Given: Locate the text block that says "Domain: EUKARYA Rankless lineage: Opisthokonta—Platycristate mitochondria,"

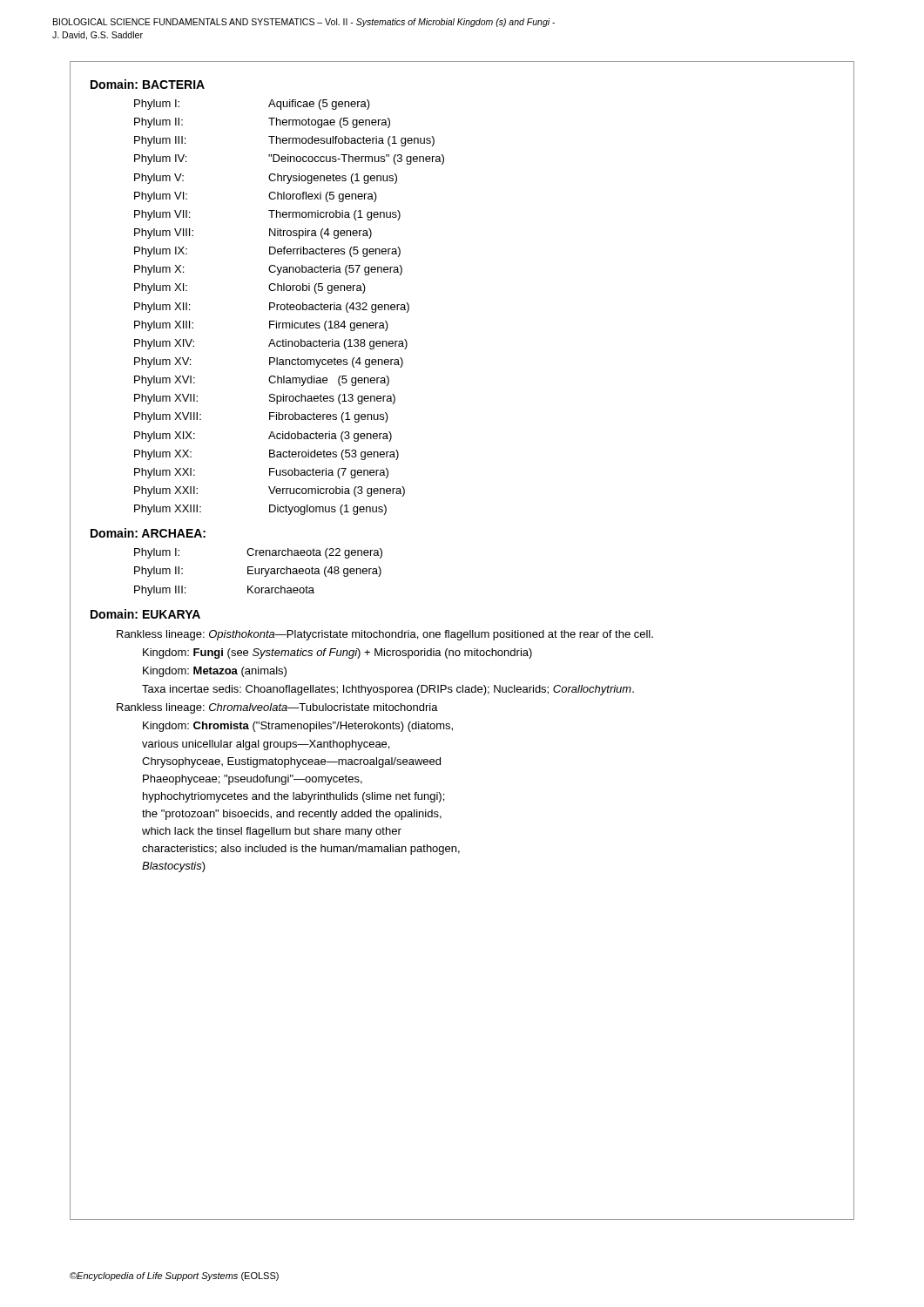Looking at the screenshot, I should pos(145,614).
